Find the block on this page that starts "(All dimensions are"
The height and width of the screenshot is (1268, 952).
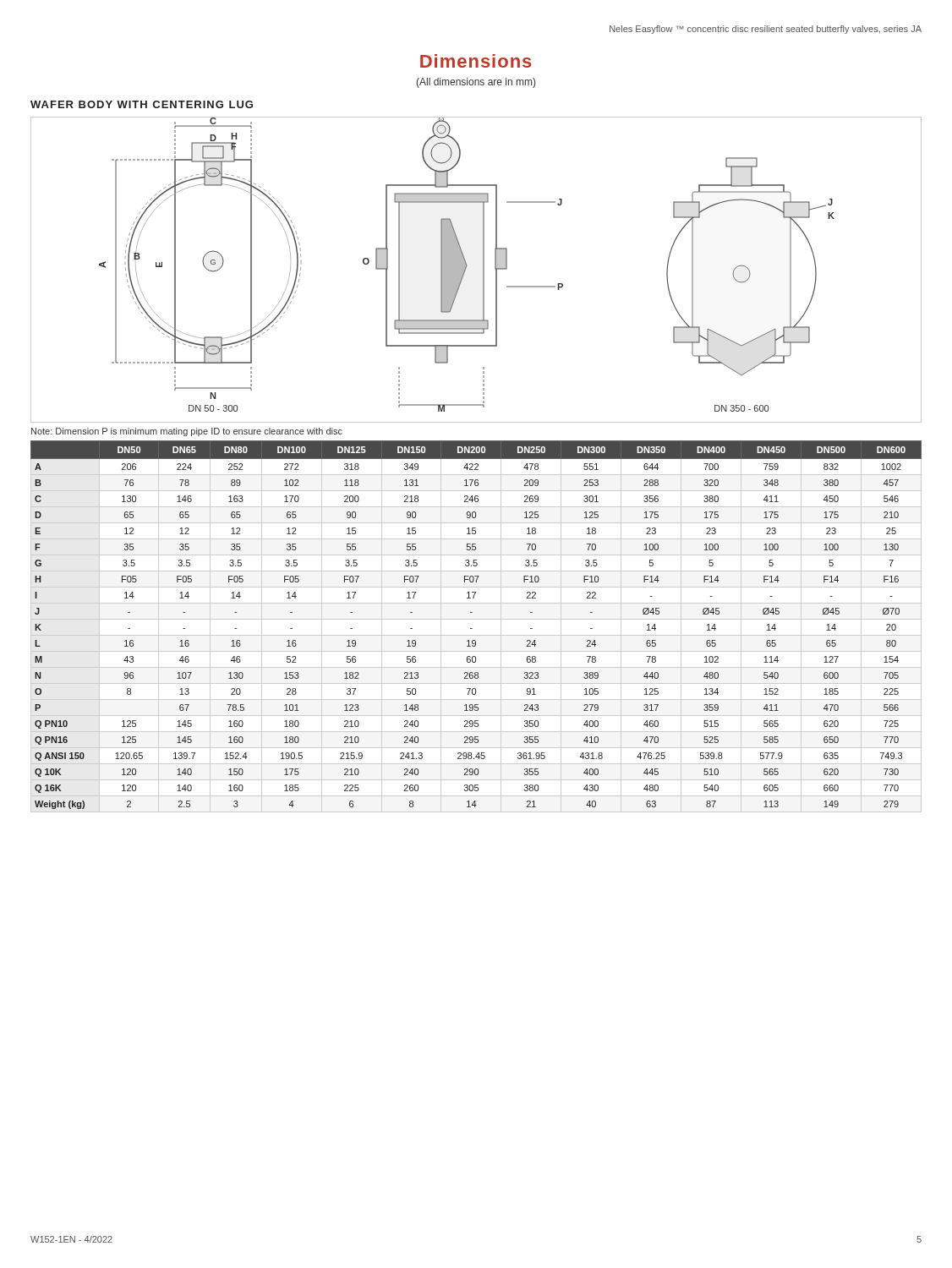(476, 82)
